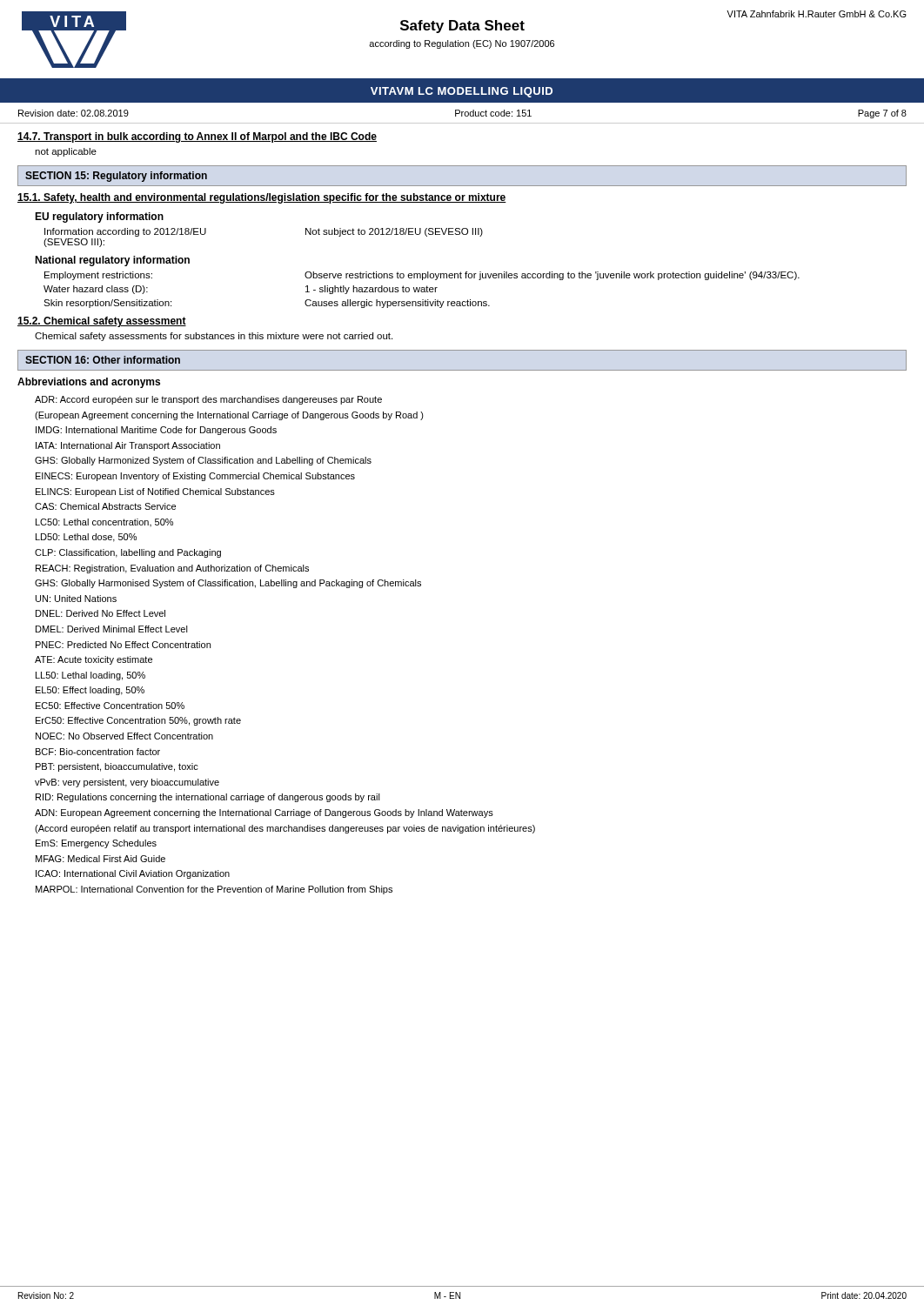
Task: Find the text block starting "GHS: Globally Harmonized System of Classification and"
Action: click(x=203, y=461)
